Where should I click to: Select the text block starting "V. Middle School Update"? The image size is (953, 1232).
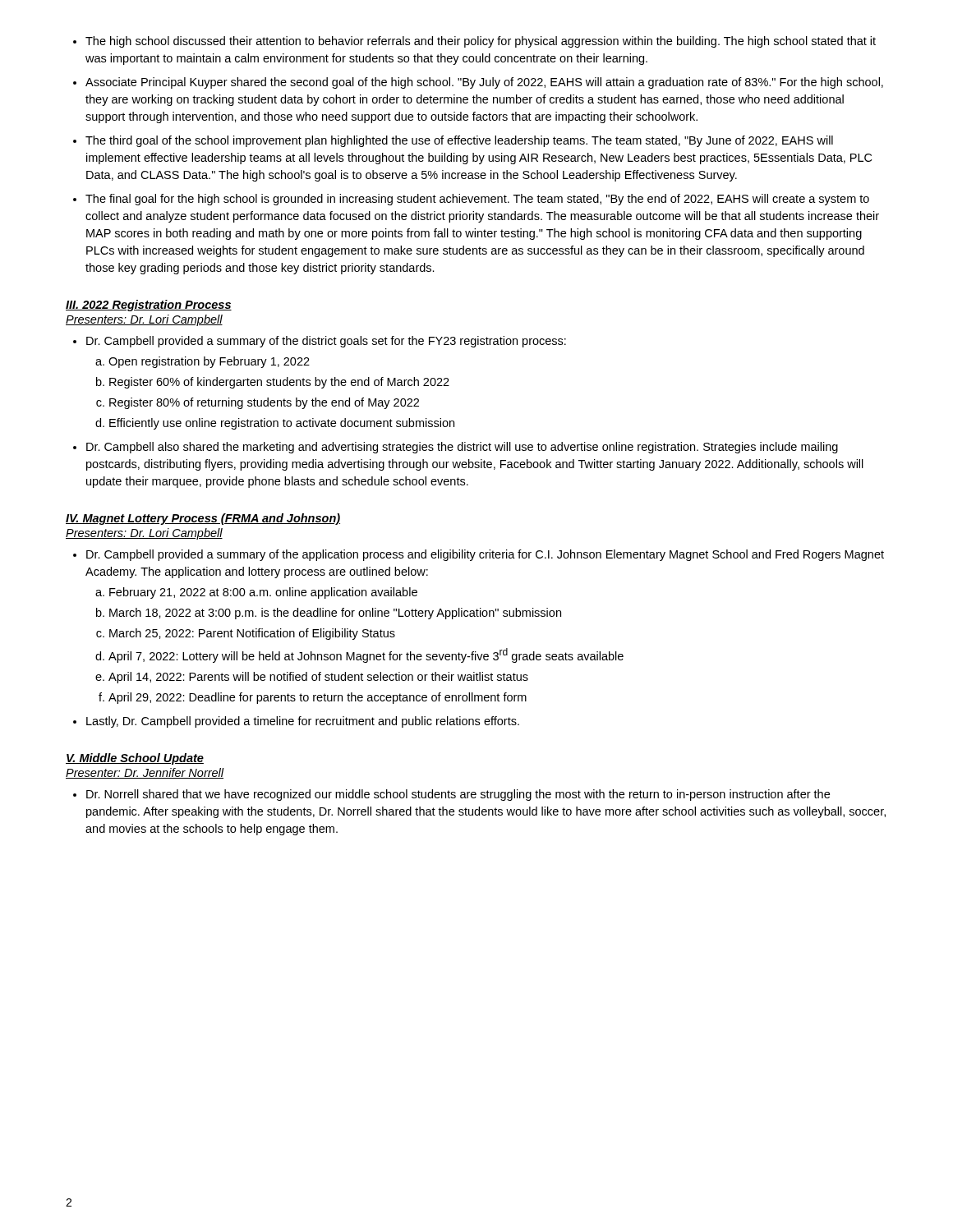(x=135, y=758)
